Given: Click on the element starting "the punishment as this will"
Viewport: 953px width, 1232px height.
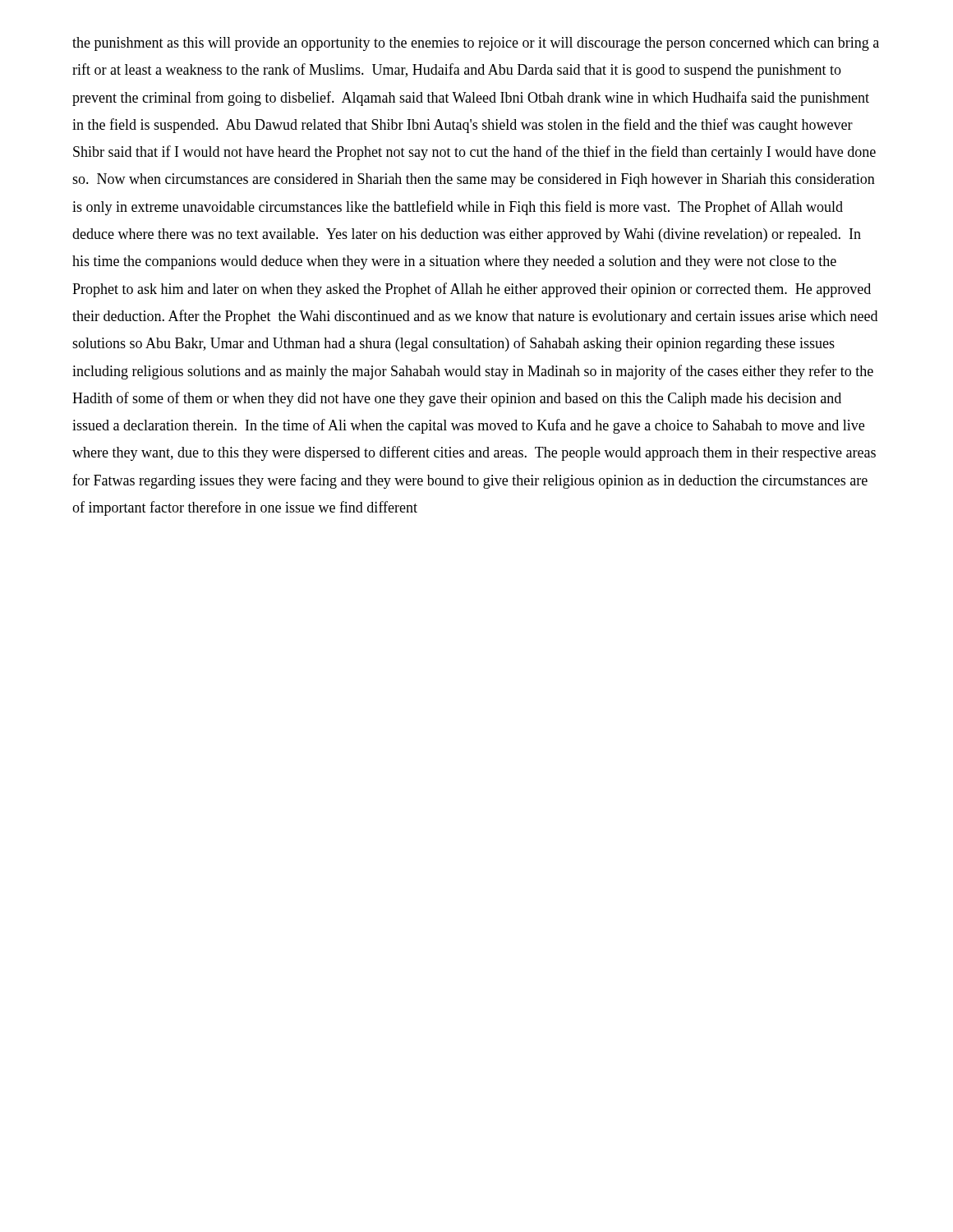Looking at the screenshot, I should pos(476,276).
